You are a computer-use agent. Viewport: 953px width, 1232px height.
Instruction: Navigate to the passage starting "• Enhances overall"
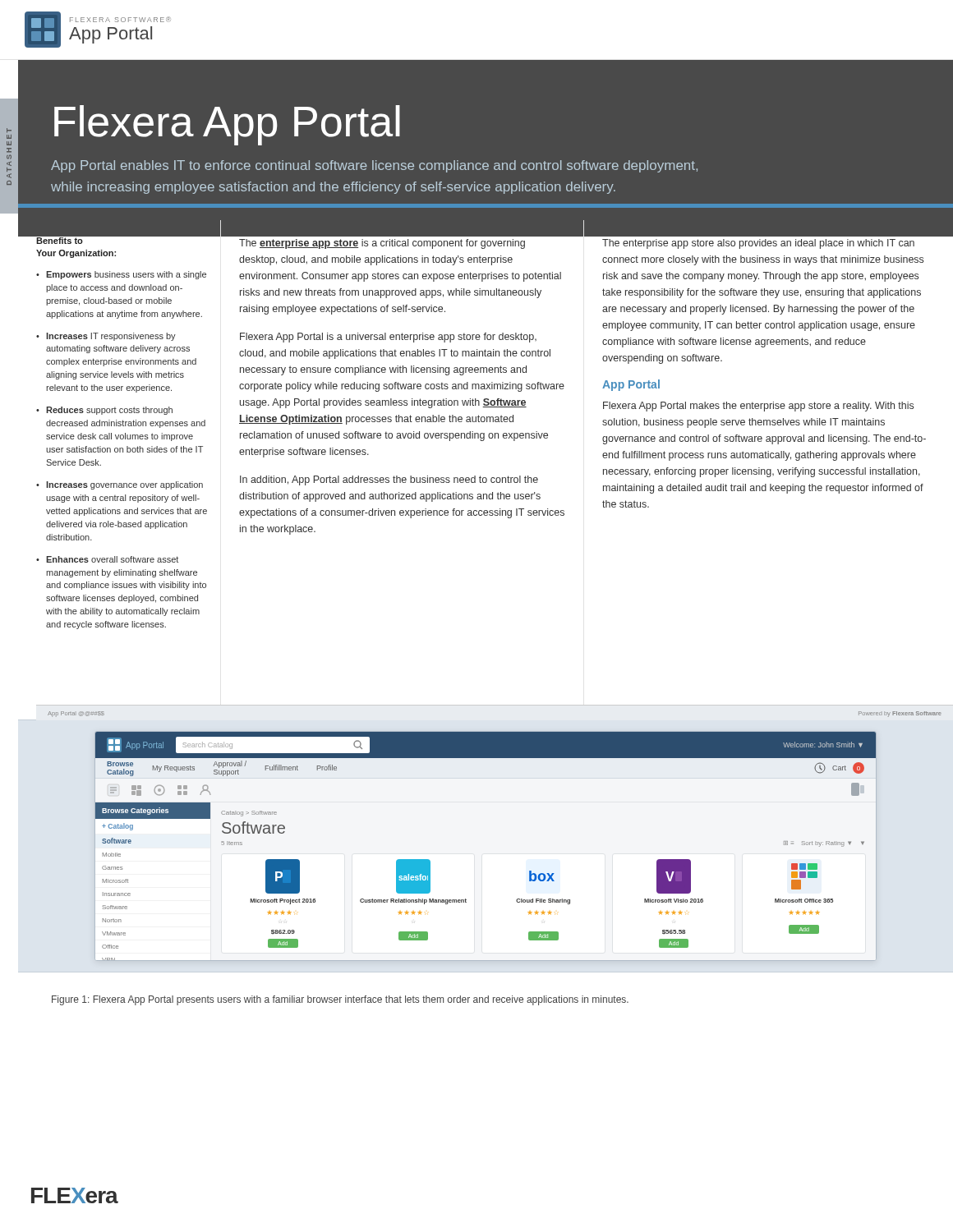tap(121, 591)
